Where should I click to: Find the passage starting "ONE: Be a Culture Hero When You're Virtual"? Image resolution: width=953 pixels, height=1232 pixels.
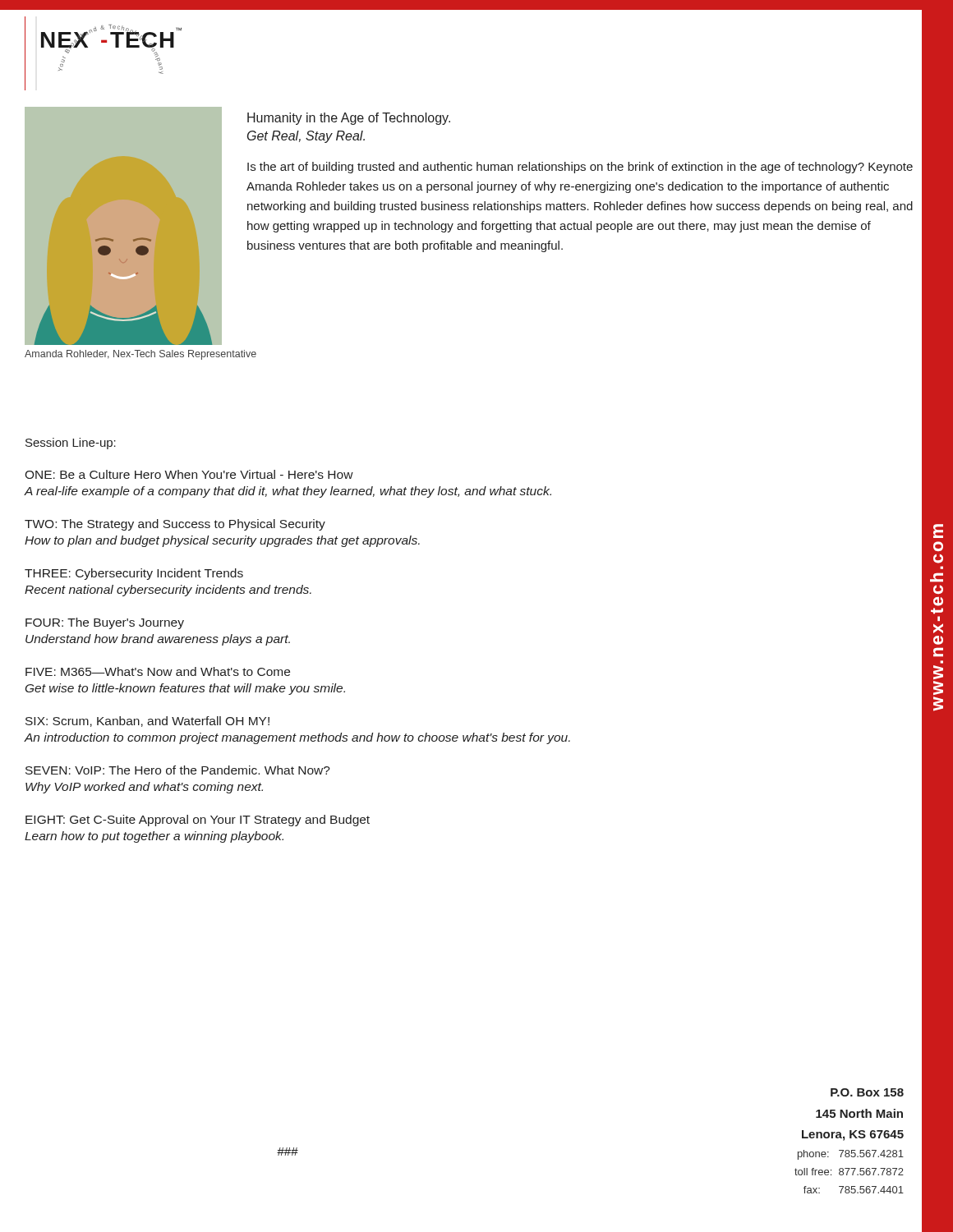tap(468, 483)
